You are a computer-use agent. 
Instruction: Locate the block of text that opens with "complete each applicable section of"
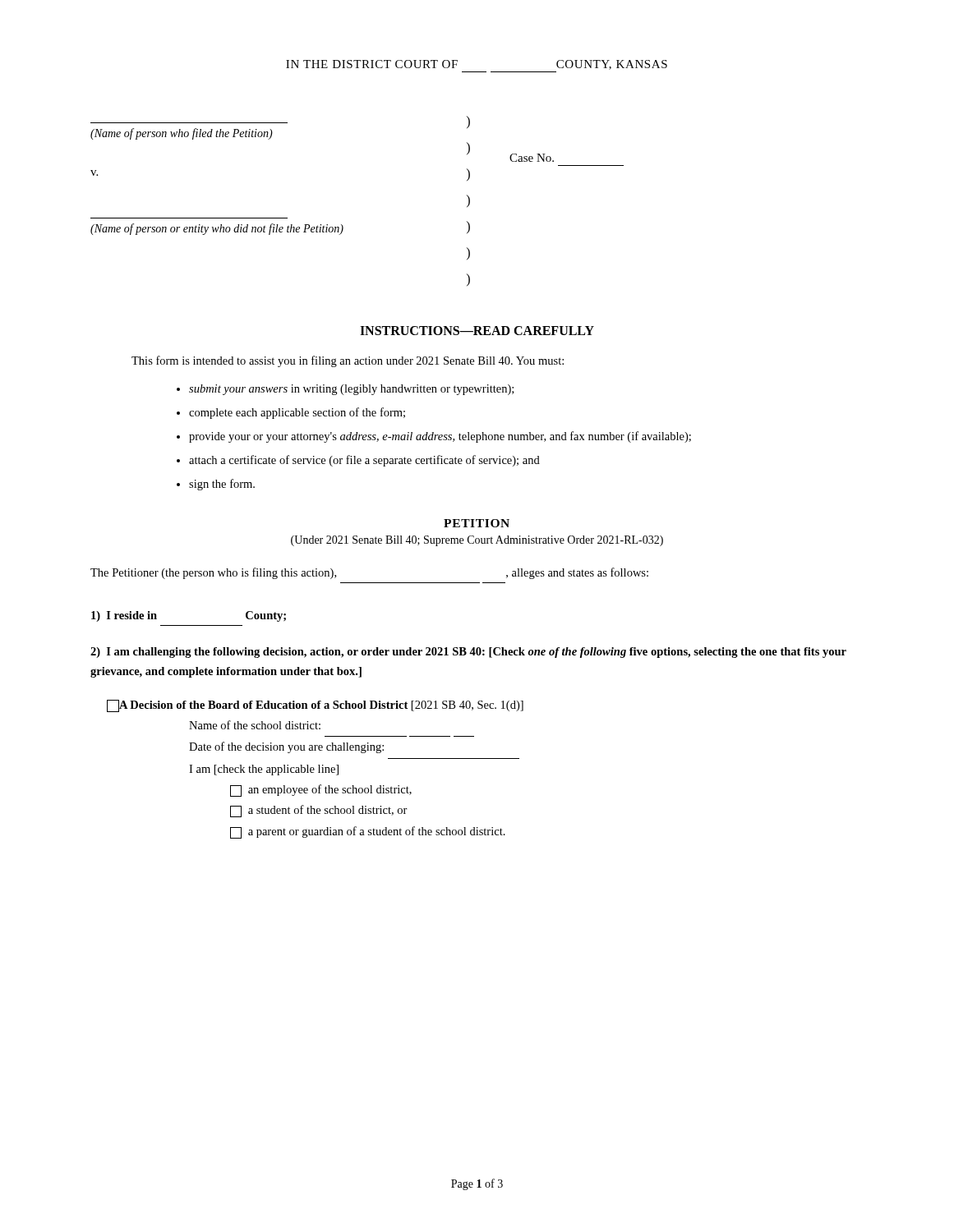click(298, 413)
